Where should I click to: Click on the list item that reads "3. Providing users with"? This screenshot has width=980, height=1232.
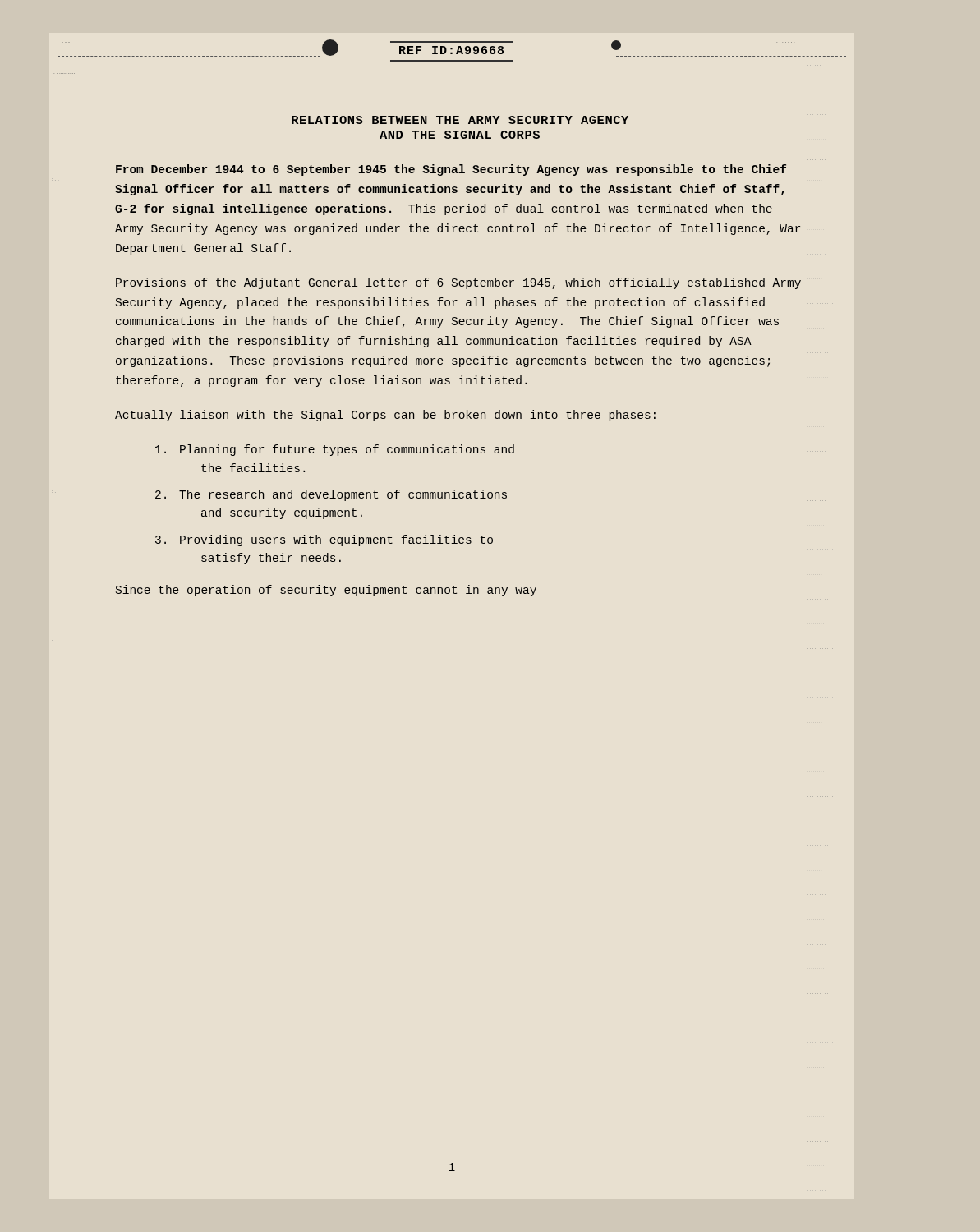coord(480,550)
